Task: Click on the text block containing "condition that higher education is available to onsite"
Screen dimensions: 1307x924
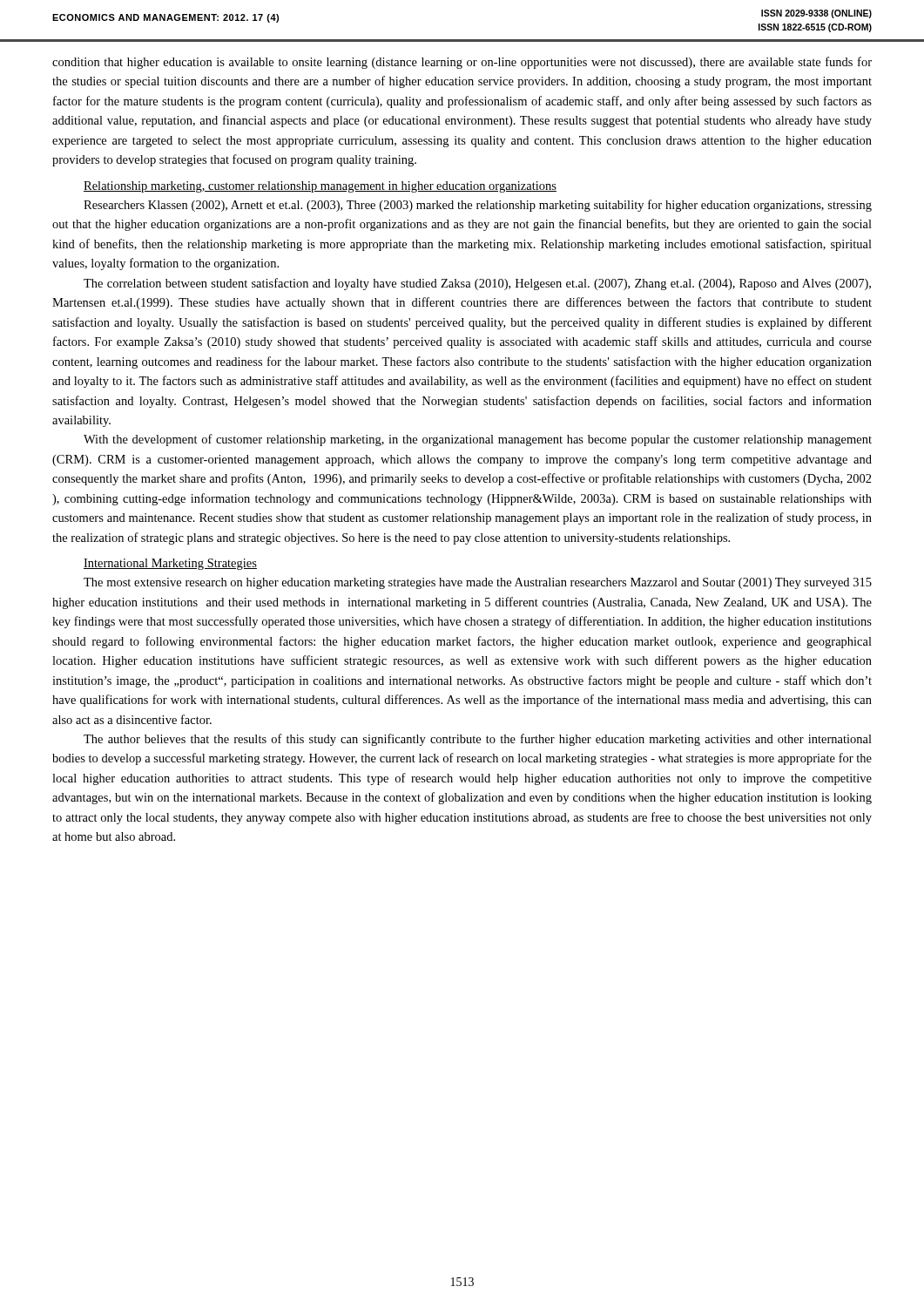Action: pos(462,111)
